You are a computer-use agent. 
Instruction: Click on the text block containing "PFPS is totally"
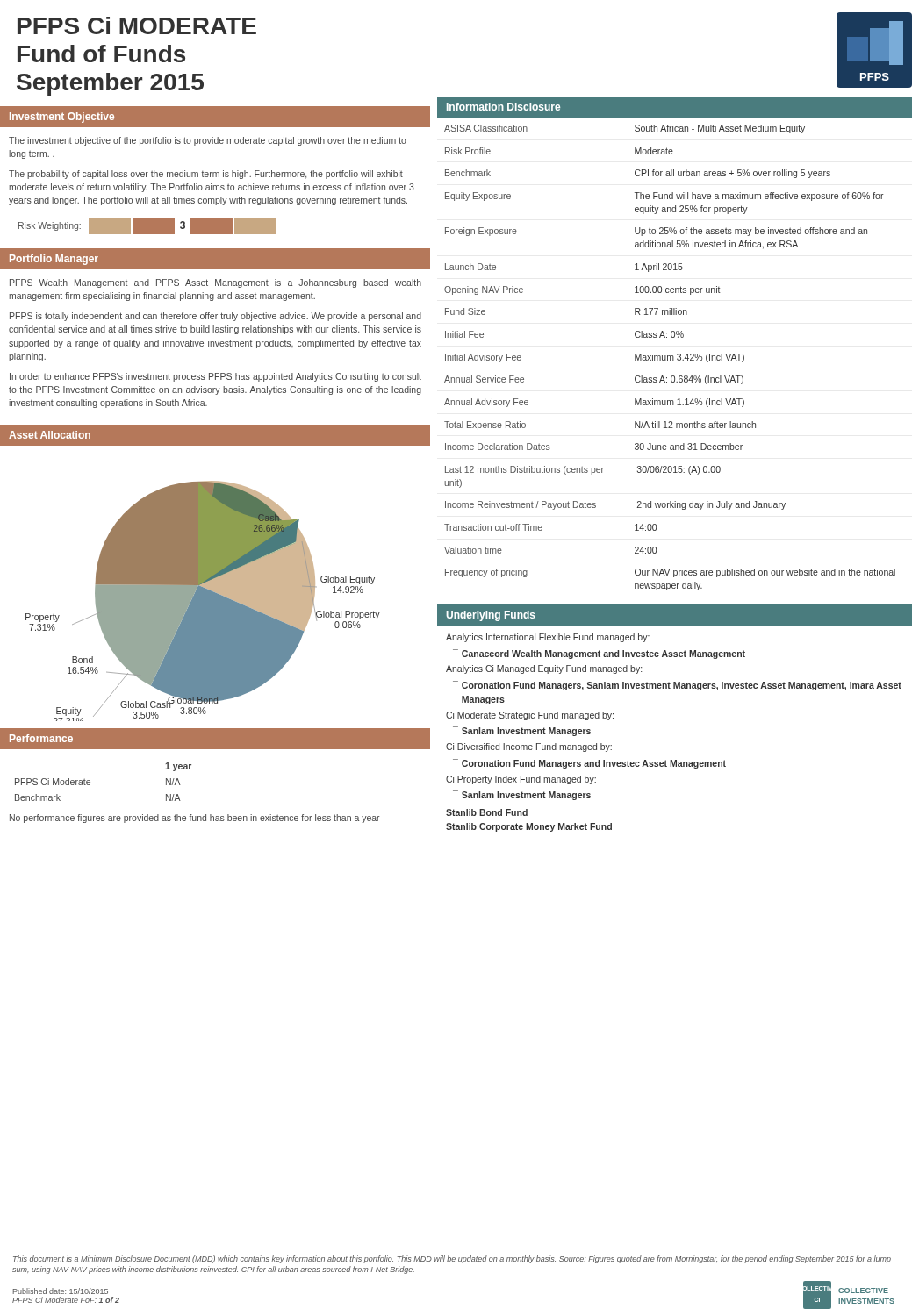pyautogui.click(x=215, y=337)
